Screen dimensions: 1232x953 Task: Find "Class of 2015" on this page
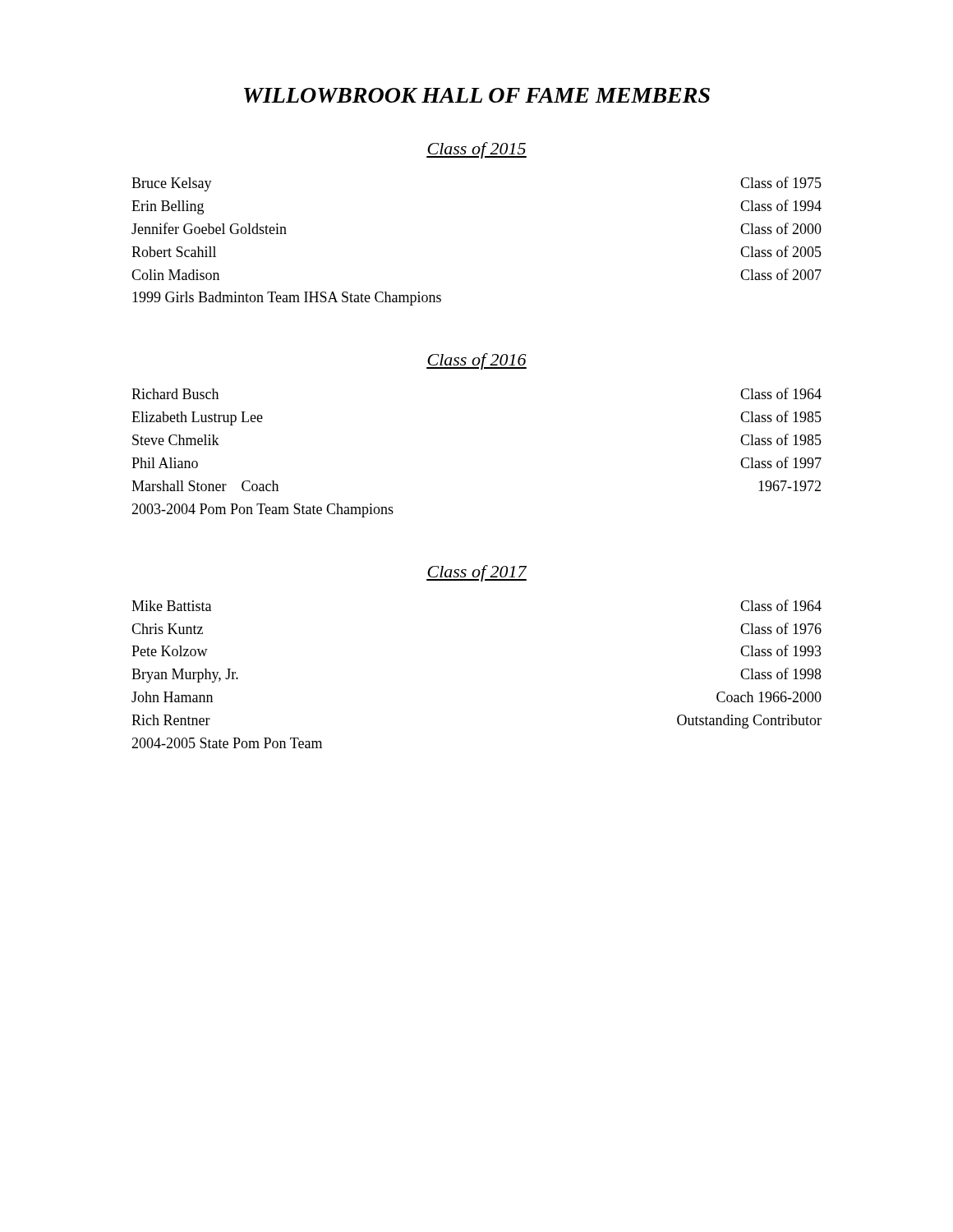pos(476,148)
